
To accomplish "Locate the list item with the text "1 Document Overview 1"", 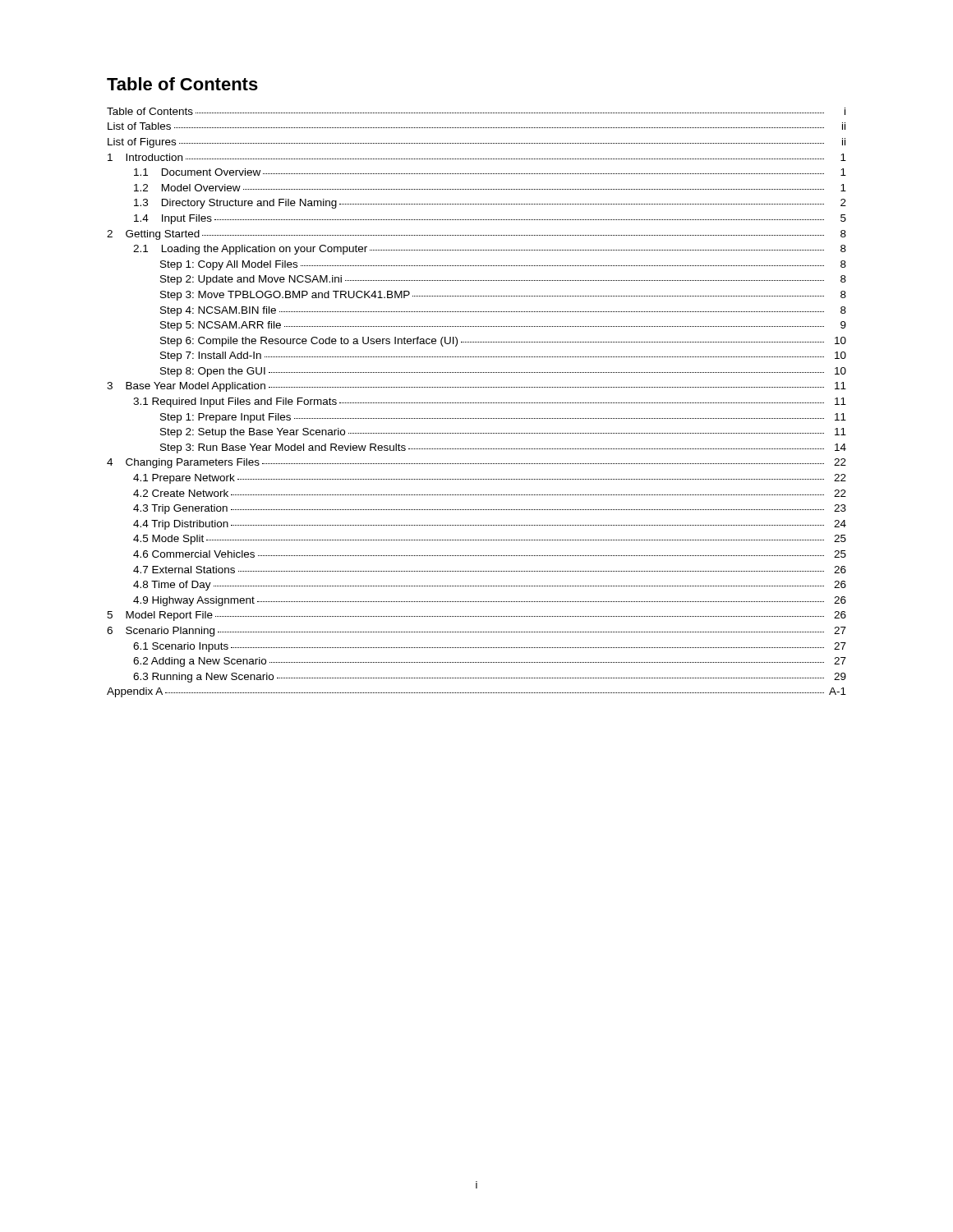I will coord(490,172).
